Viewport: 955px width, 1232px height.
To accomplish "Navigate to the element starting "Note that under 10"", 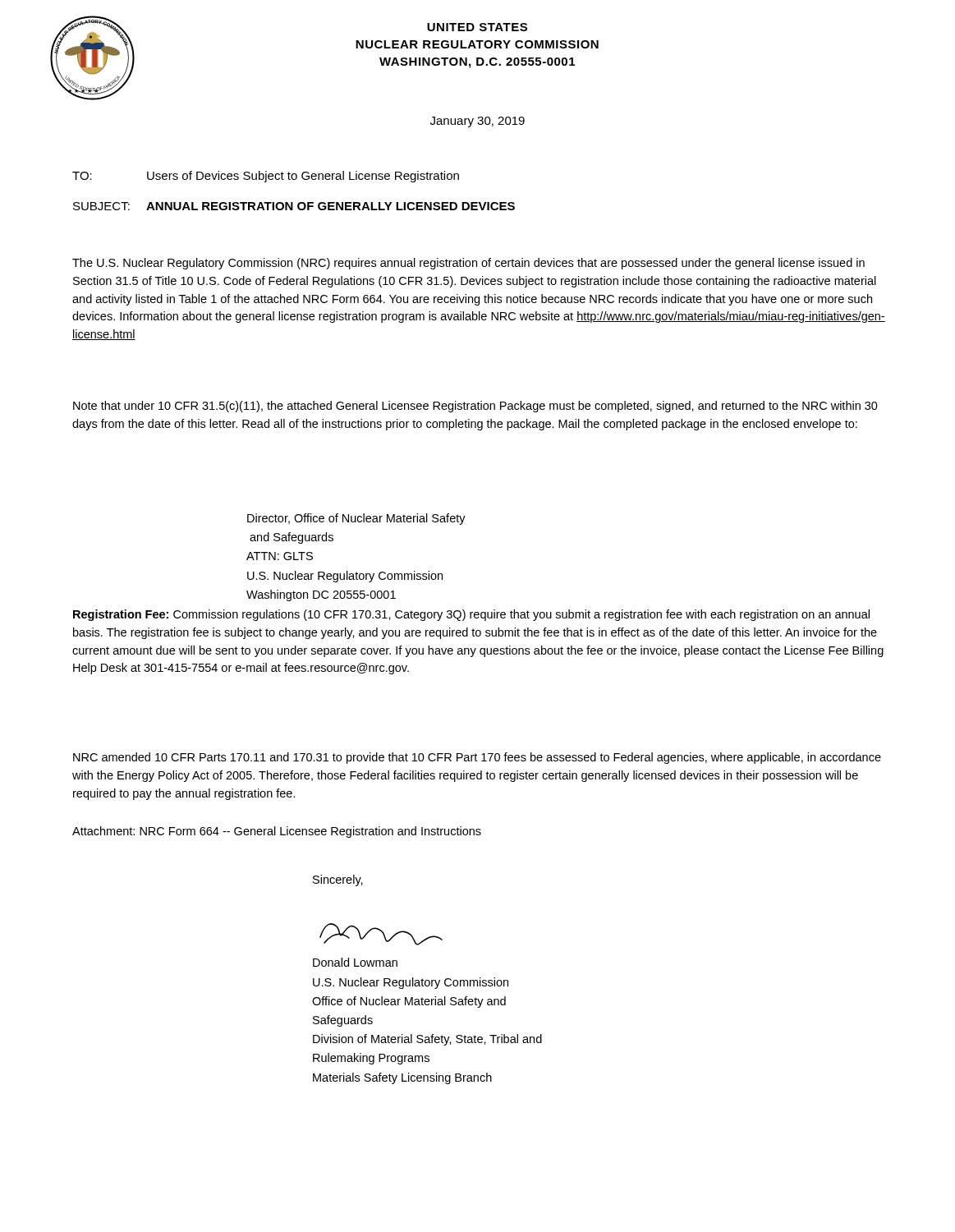I will pyautogui.click(x=475, y=415).
